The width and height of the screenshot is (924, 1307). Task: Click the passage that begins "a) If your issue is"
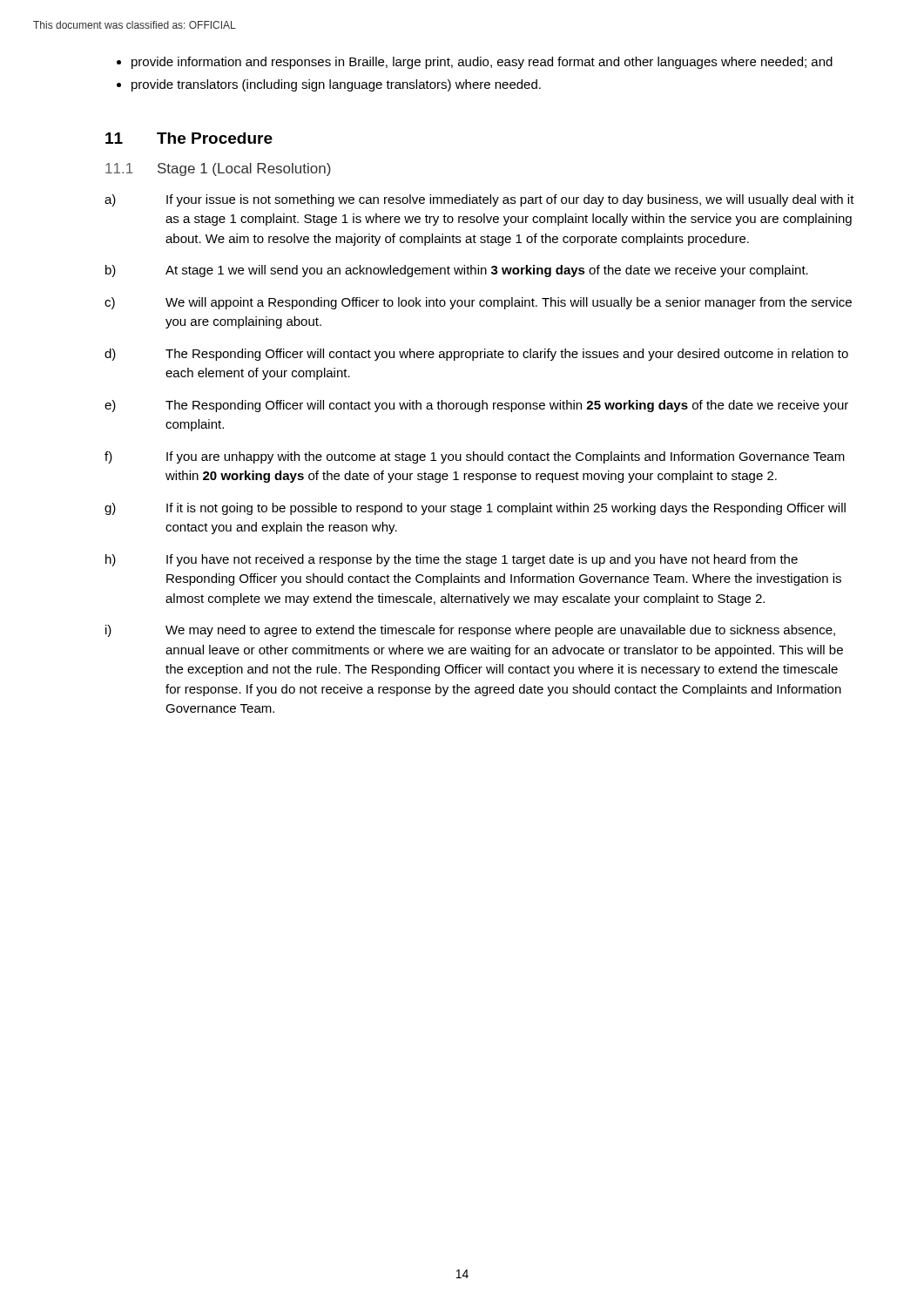(x=479, y=219)
